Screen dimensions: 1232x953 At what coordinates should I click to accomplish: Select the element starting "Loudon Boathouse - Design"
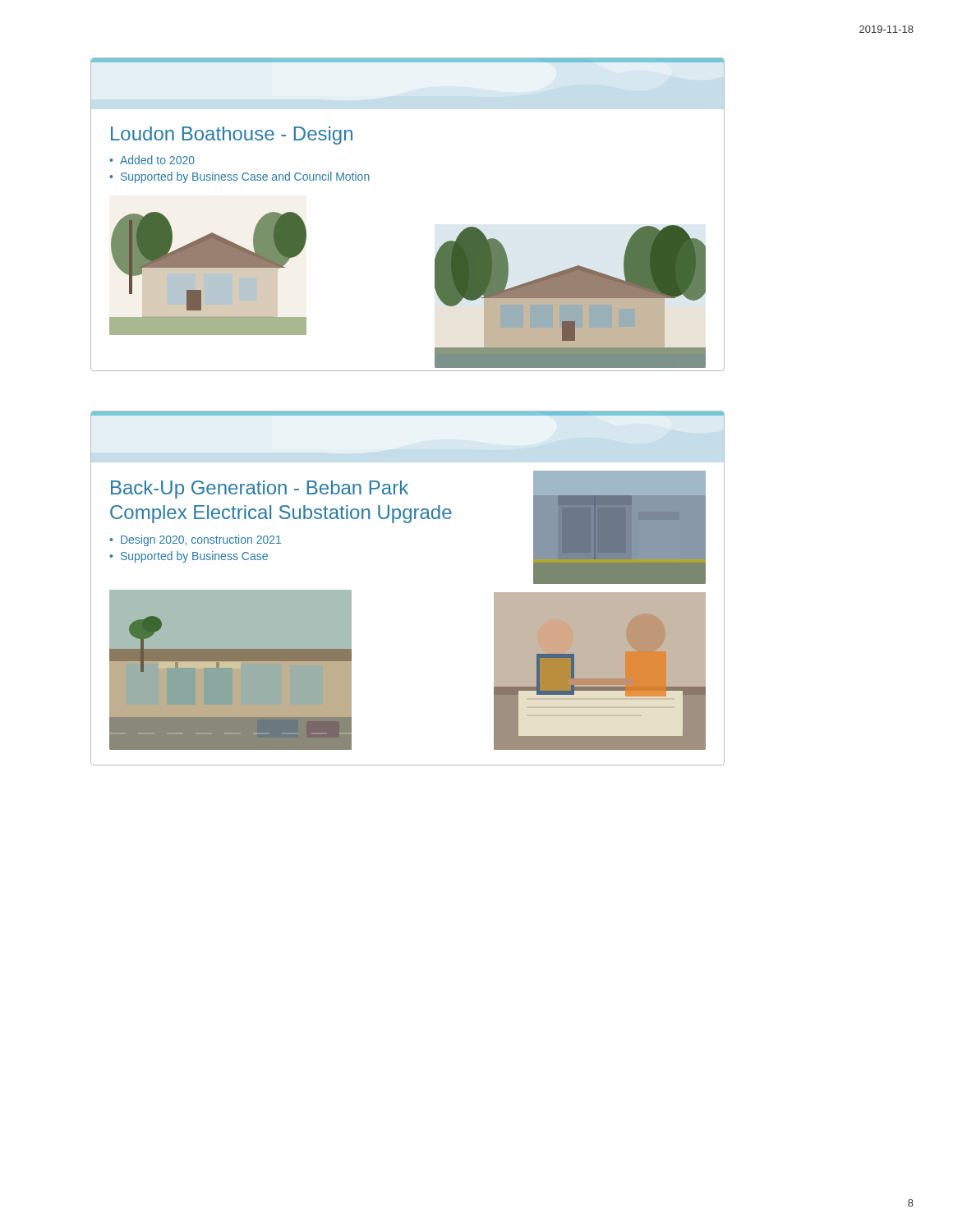click(232, 133)
